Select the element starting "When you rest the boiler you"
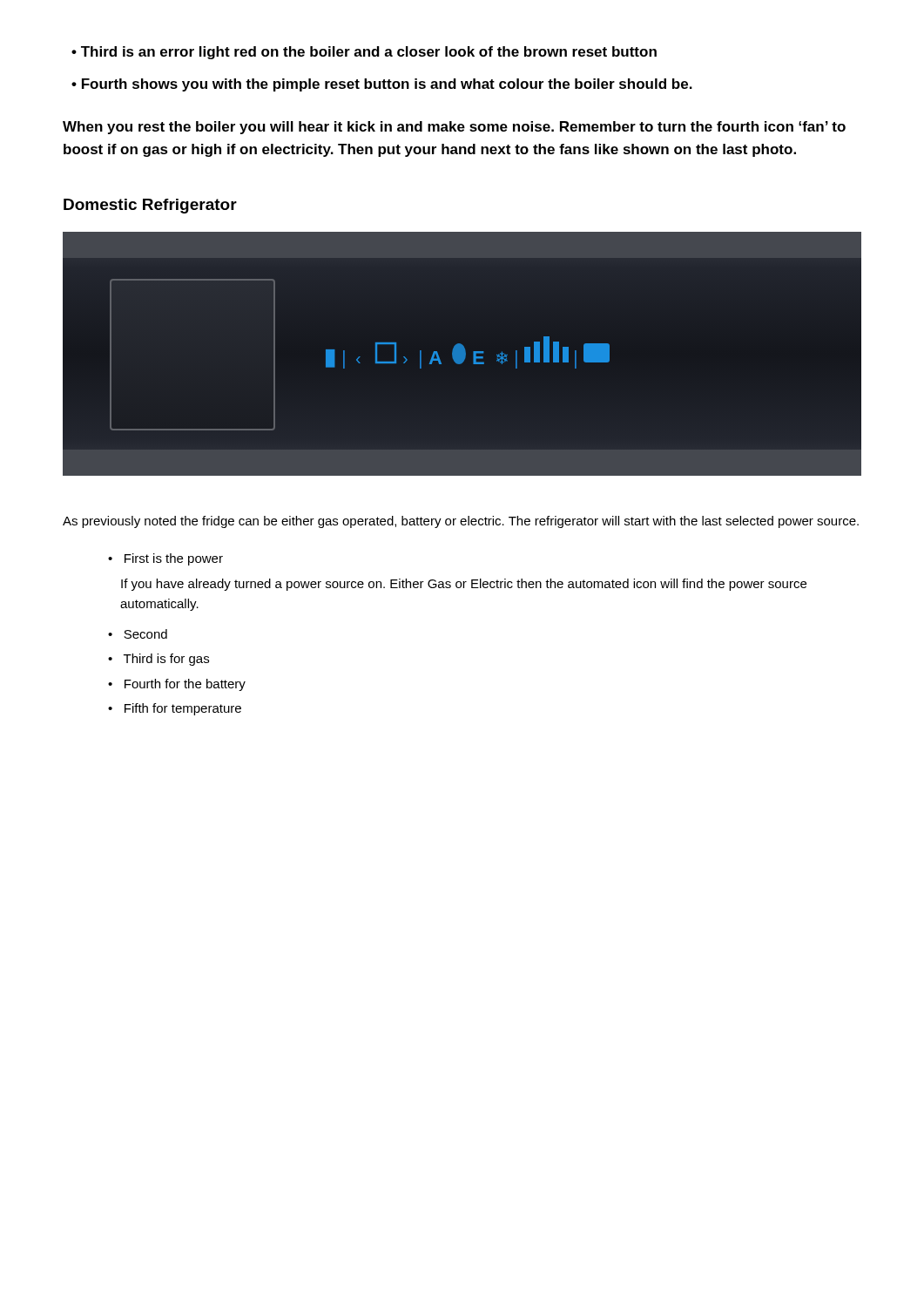 pyautogui.click(x=454, y=138)
